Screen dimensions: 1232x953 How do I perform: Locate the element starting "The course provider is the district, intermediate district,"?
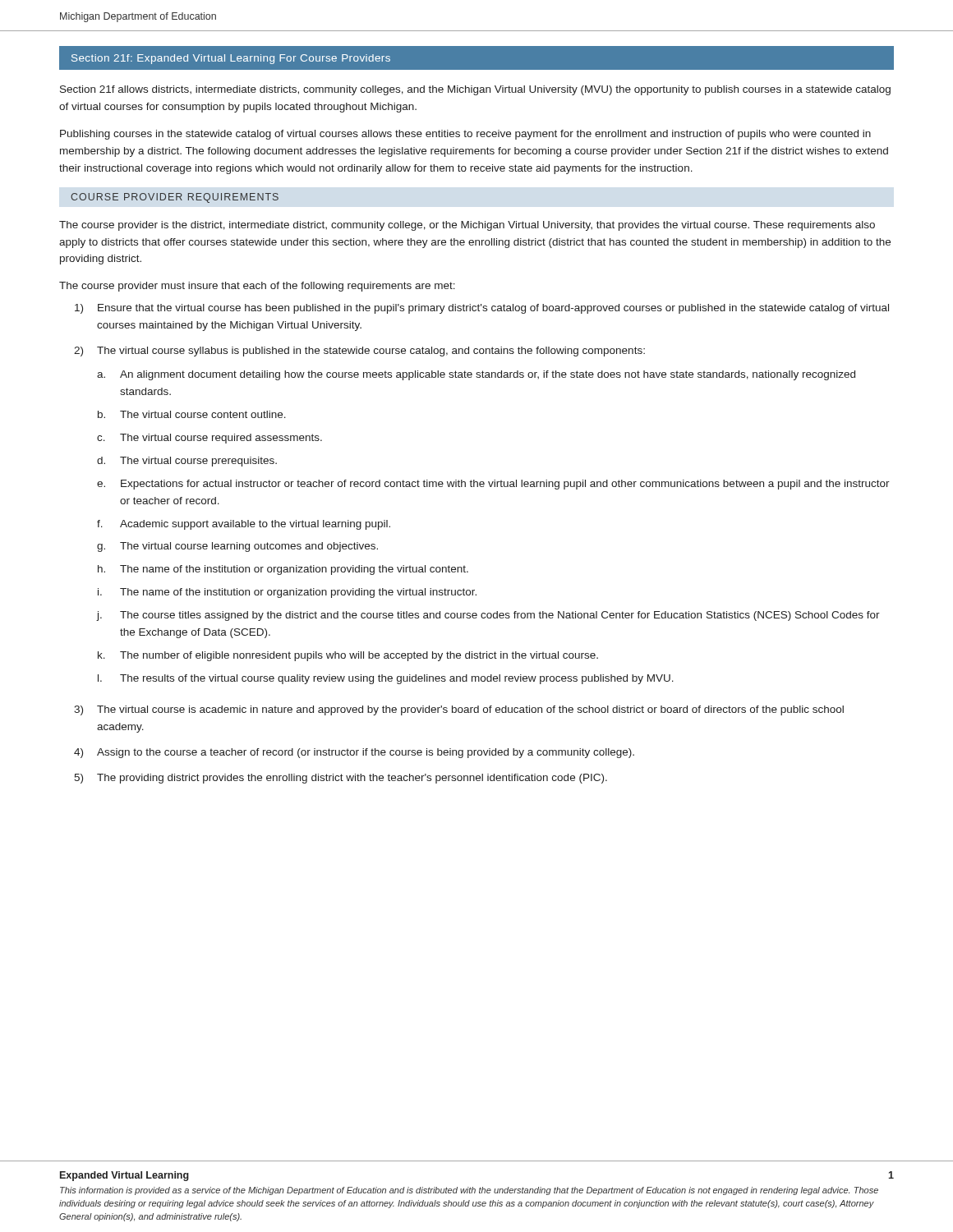(x=475, y=242)
